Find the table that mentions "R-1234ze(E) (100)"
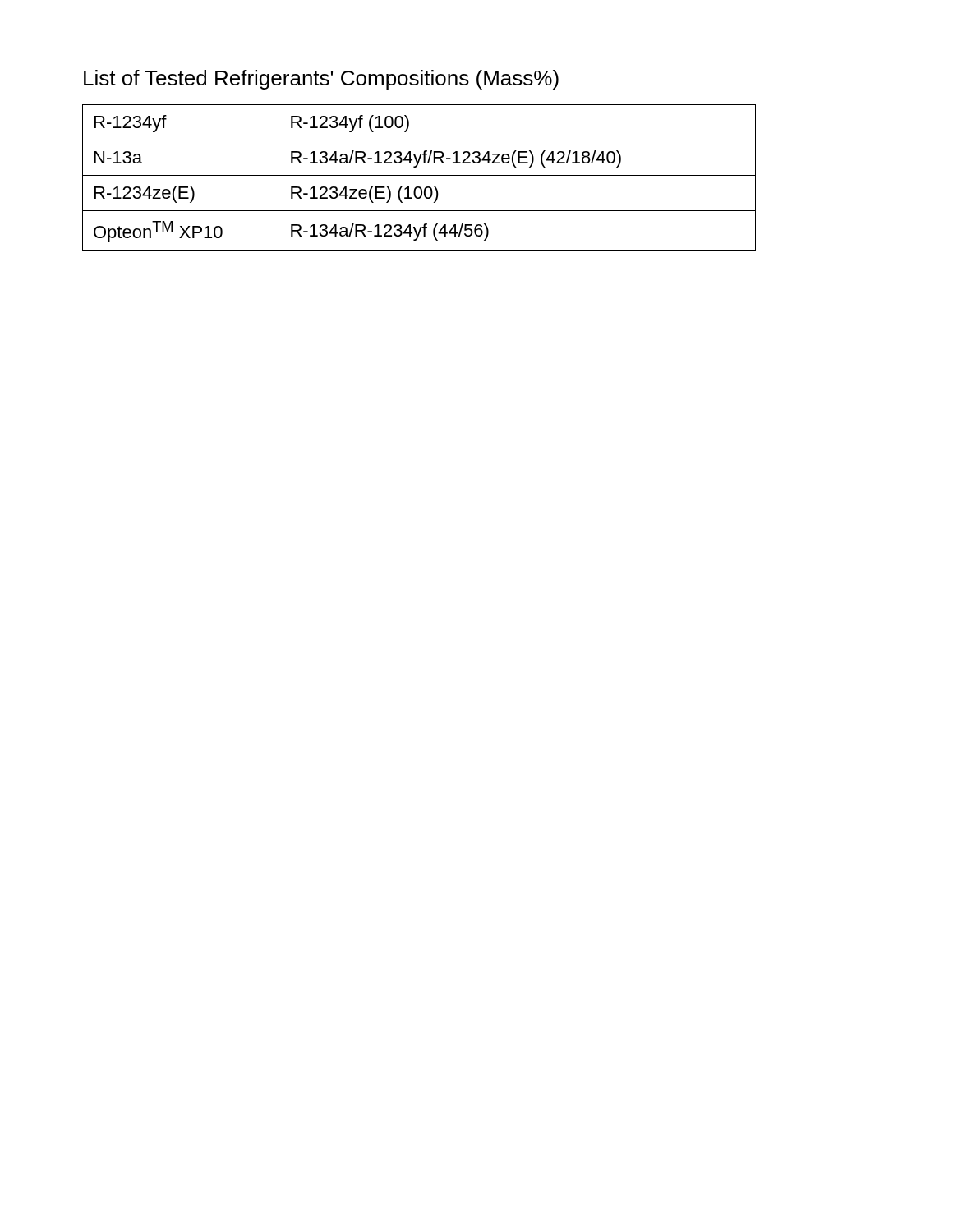Viewport: 953px width, 1232px height. (476, 178)
